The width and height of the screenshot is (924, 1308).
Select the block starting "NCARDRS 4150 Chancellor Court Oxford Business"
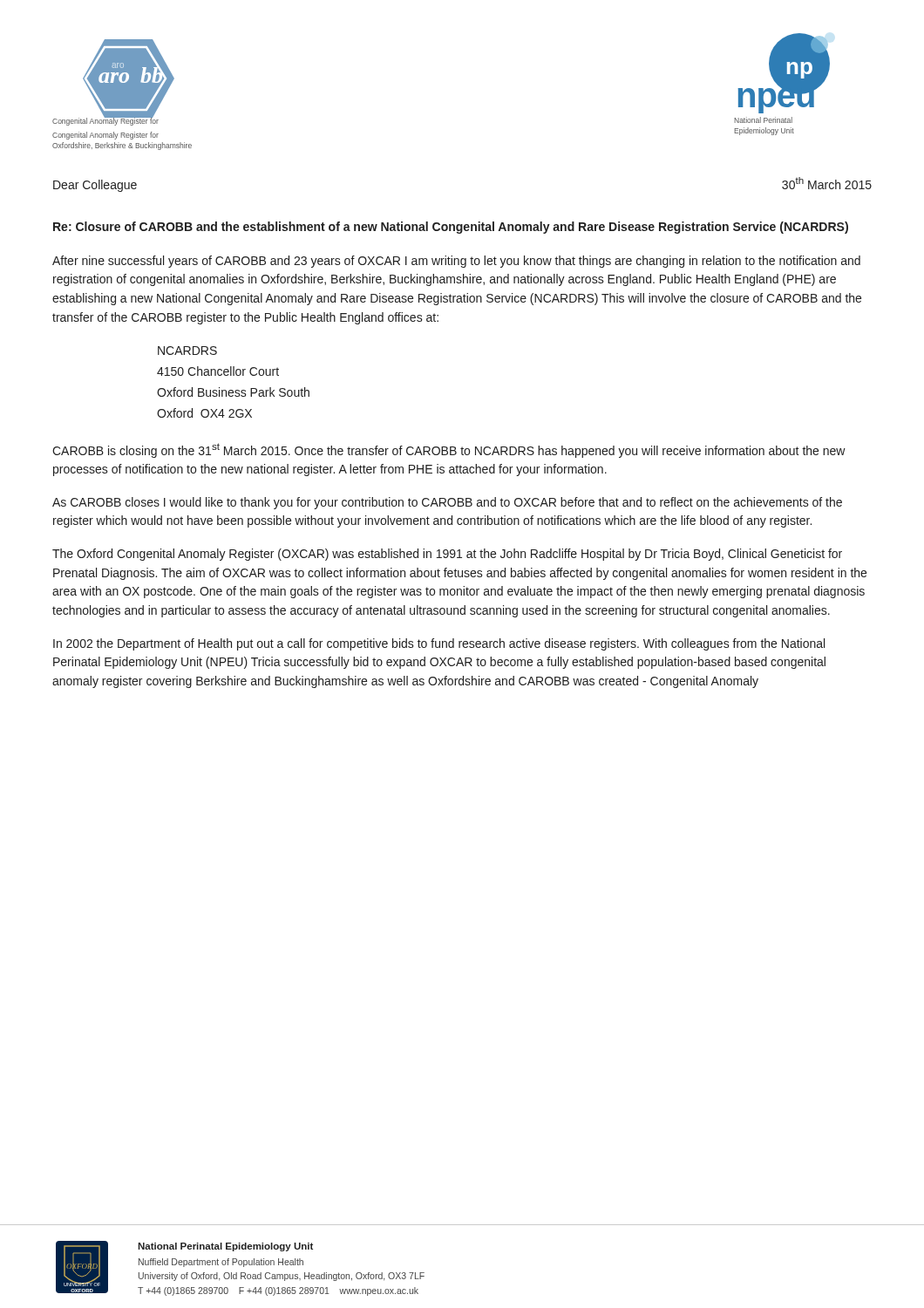(234, 382)
